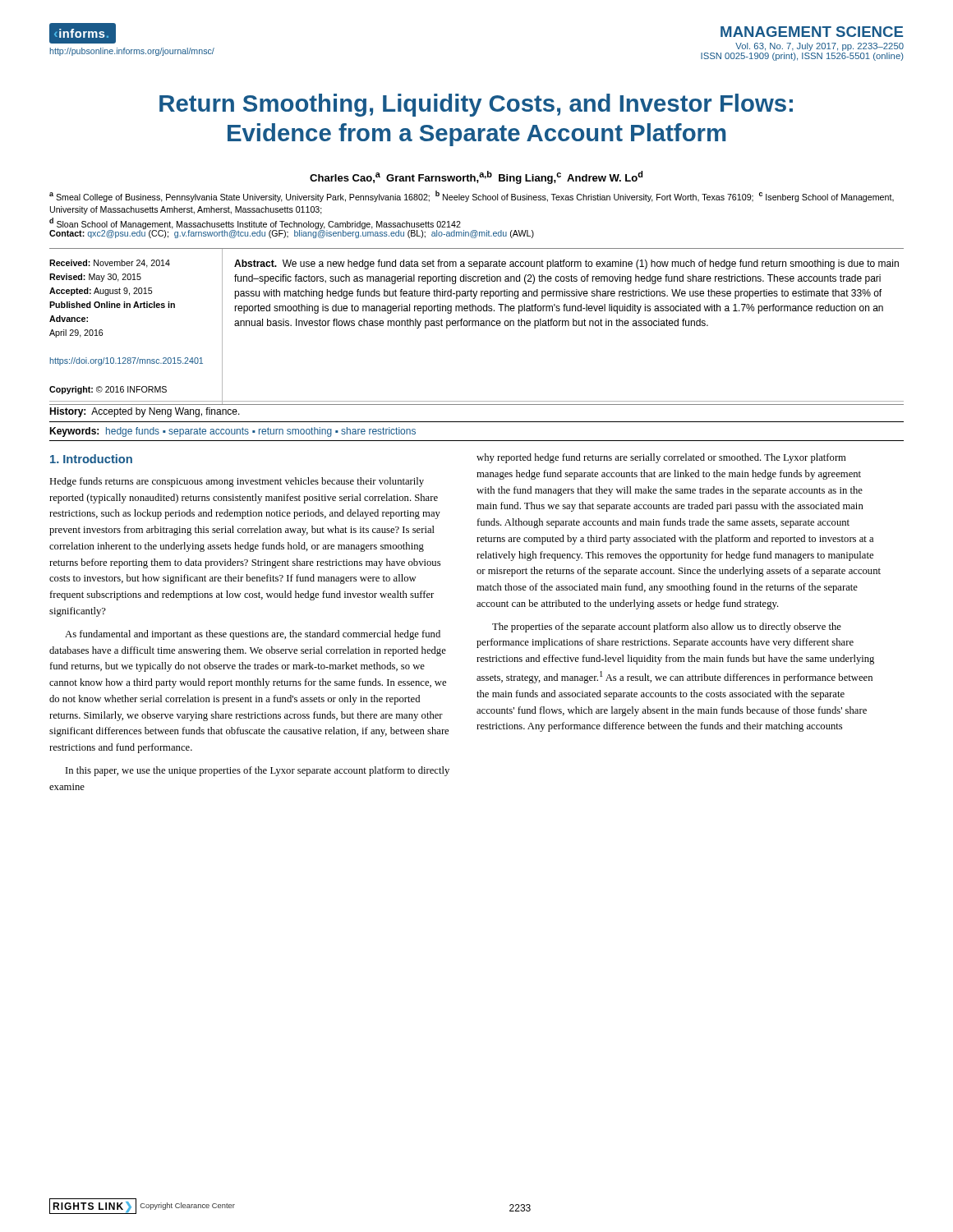Where is the passage that starts "Keywords: hedge funds ▪ separate accounts ▪ return"?
953x1232 pixels.
(233, 431)
